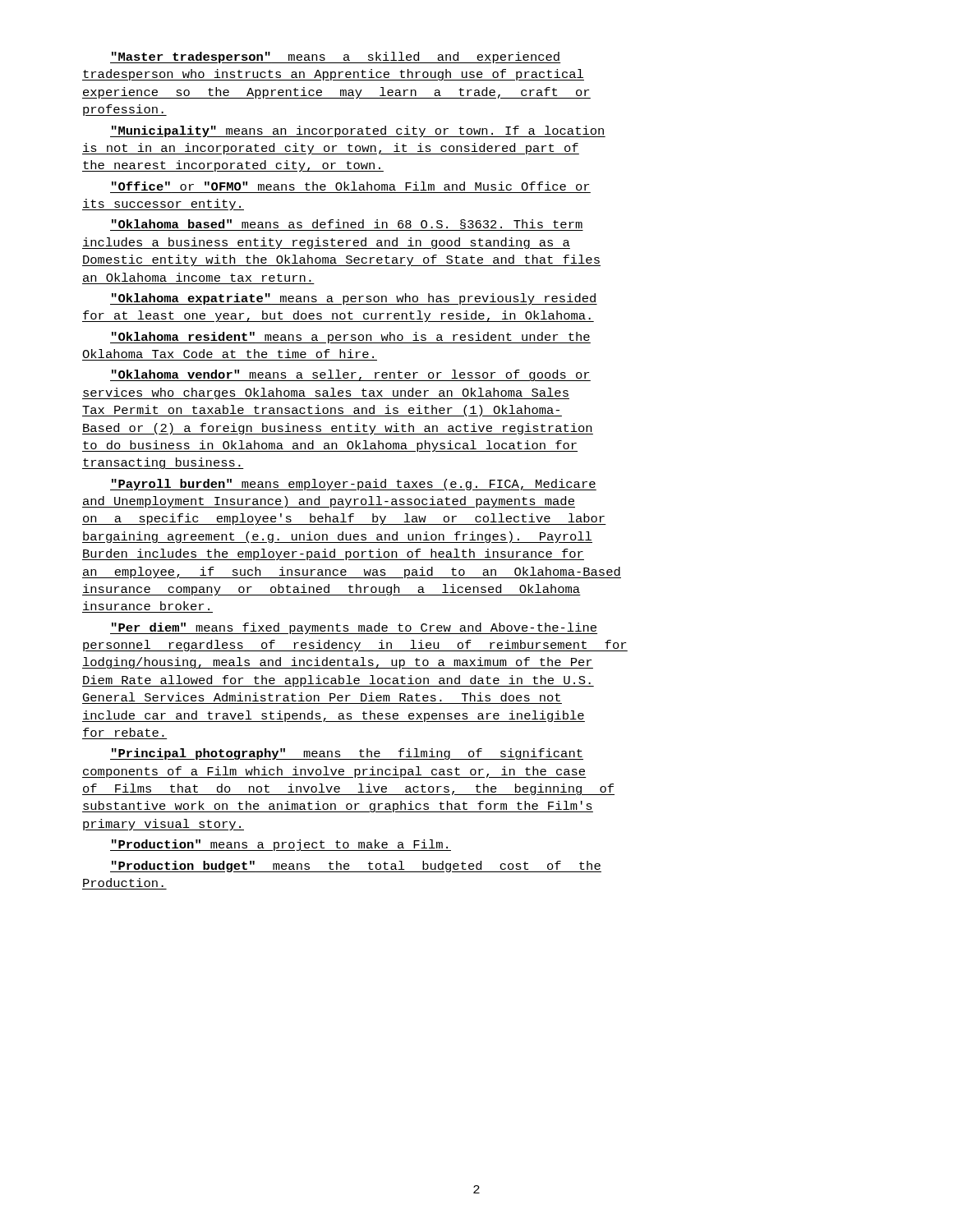This screenshot has height=1232, width=953.
Task: Find the text block starting ""Oklahoma vendor" means a seller, renter"
Action: pyautogui.click(x=476, y=420)
